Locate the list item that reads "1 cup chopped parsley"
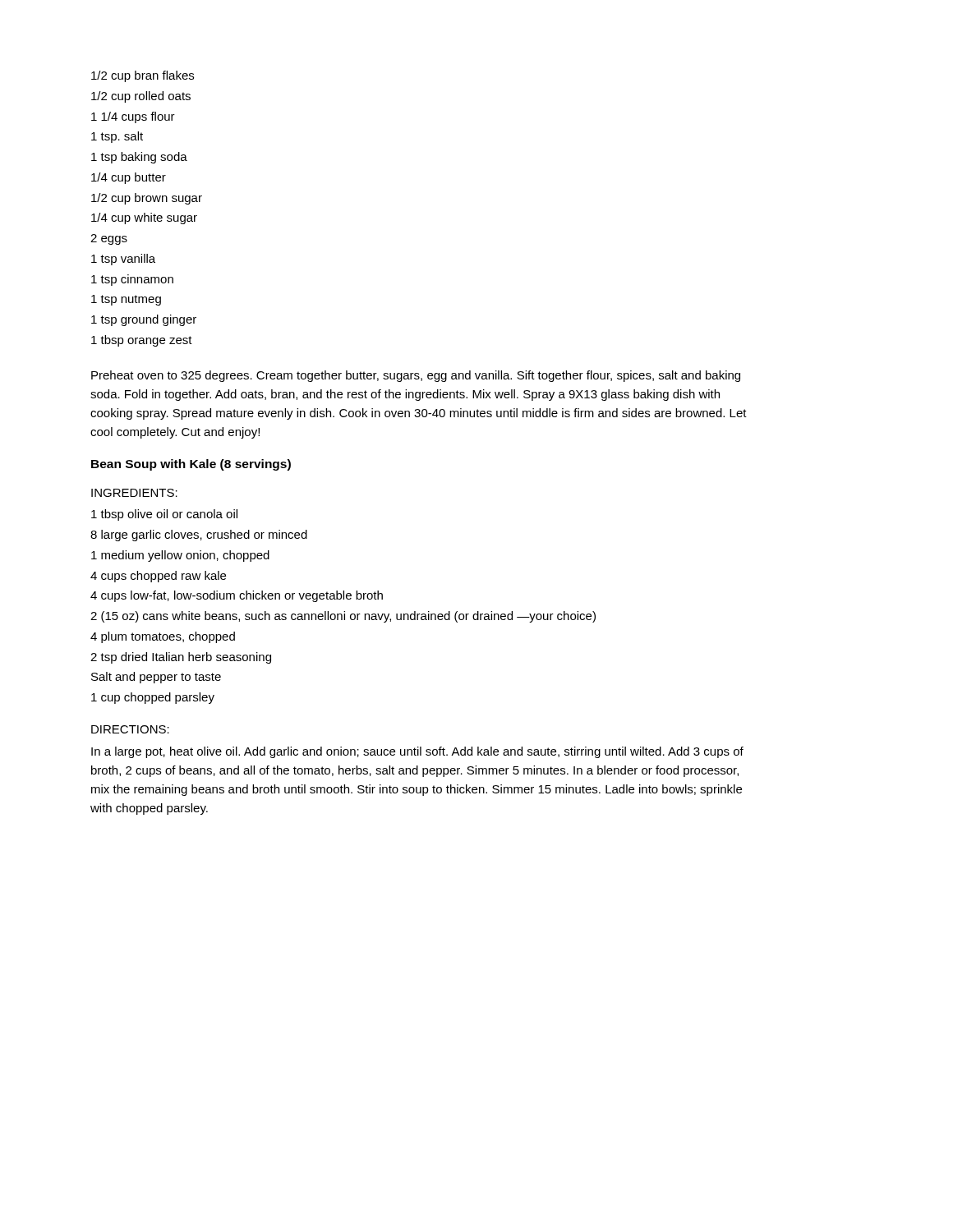 click(x=152, y=697)
